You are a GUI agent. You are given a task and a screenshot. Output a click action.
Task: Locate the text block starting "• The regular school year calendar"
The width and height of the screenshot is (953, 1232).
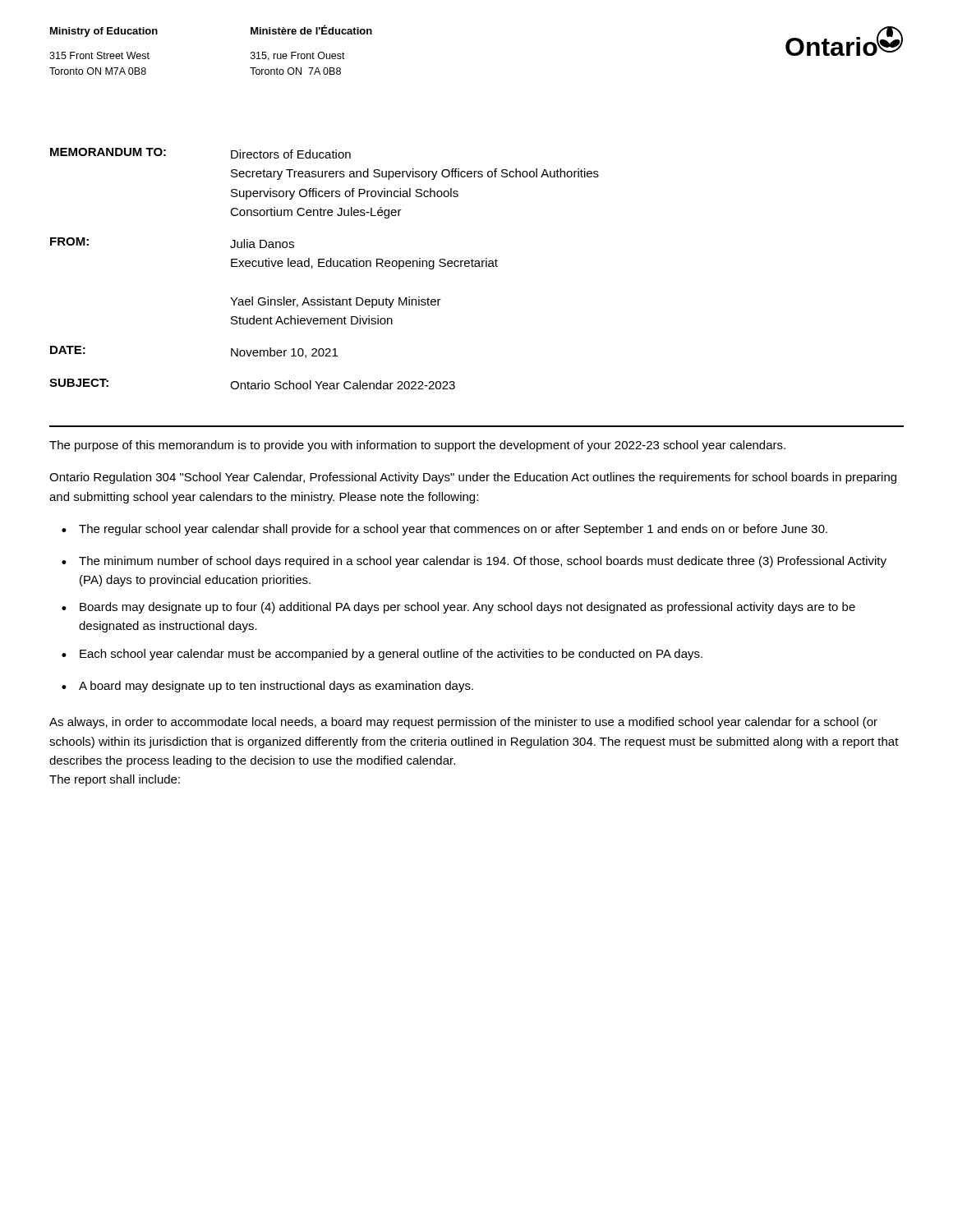[476, 531]
